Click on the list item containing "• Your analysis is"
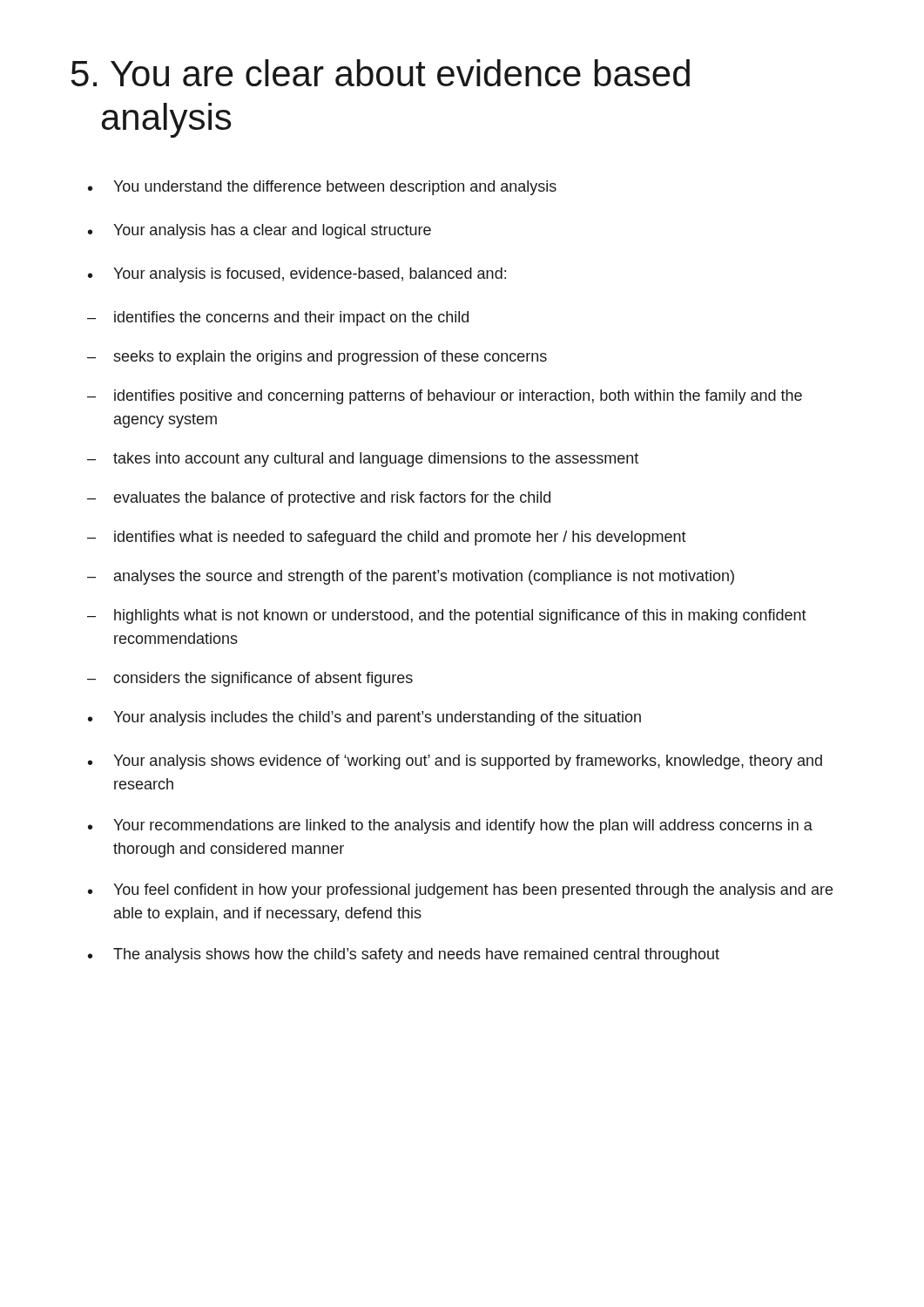 471,275
